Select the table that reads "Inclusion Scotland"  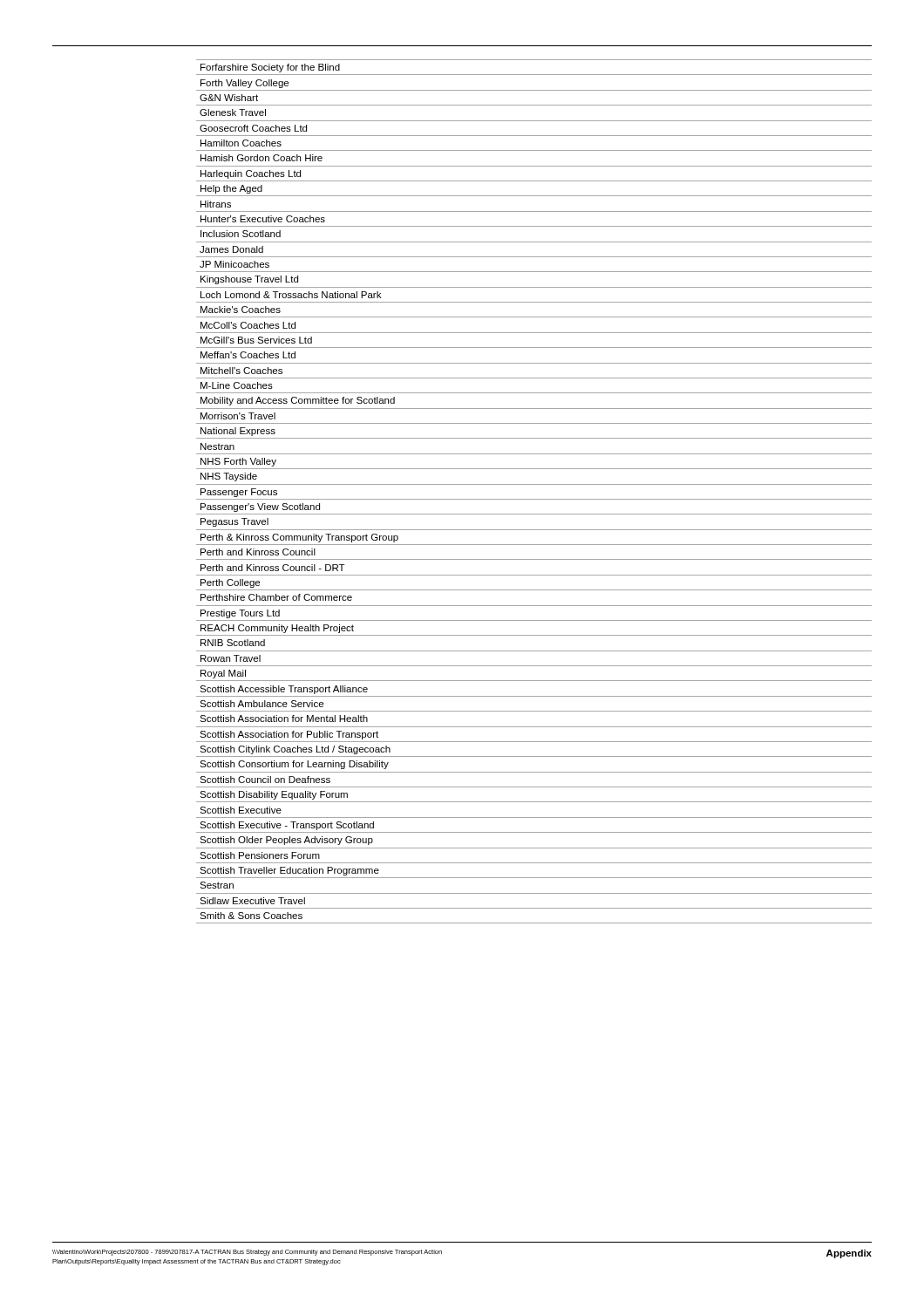(x=534, y=491)
